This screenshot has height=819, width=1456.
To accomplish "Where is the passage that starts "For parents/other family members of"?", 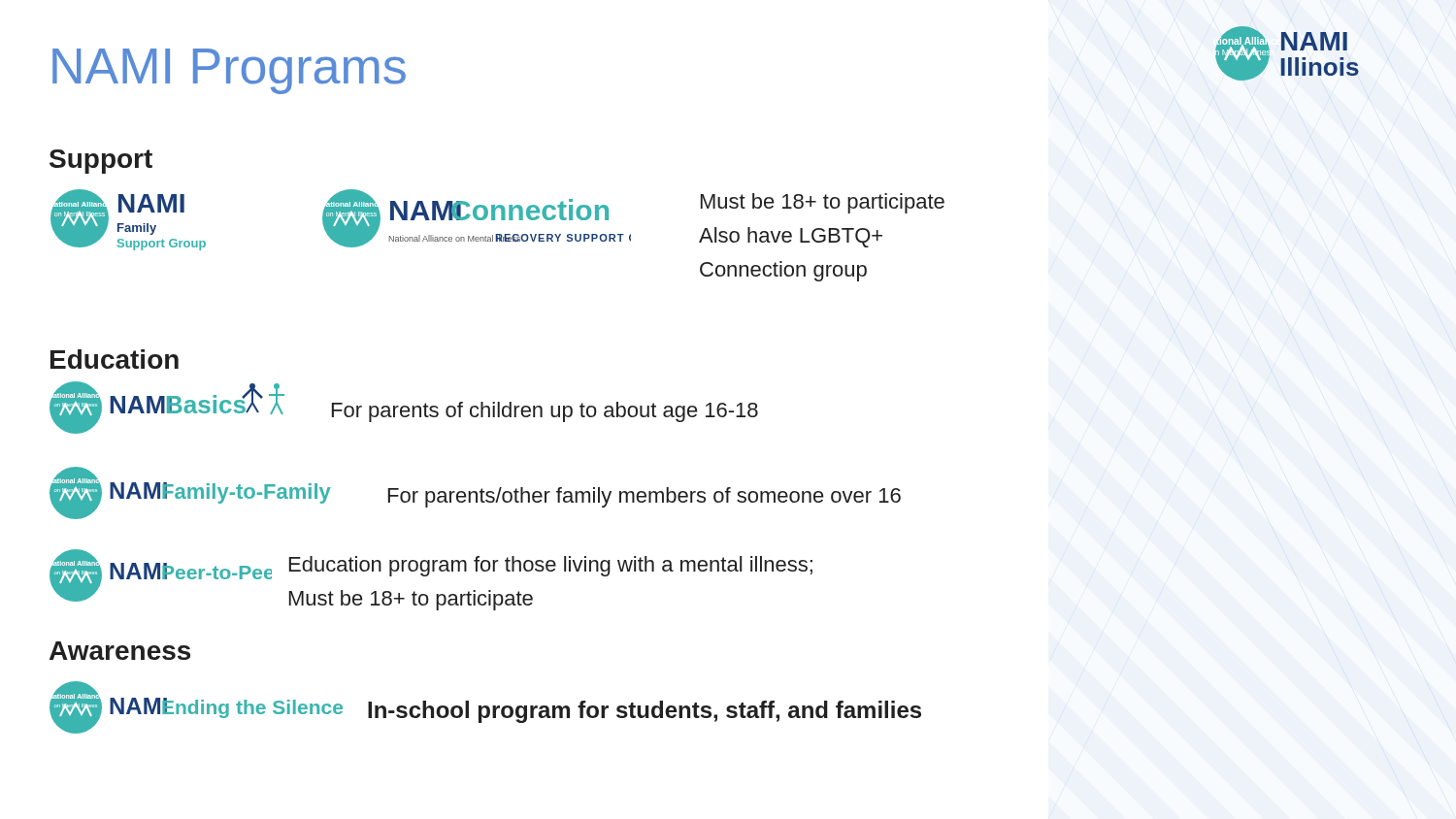I will pos(644,495).
